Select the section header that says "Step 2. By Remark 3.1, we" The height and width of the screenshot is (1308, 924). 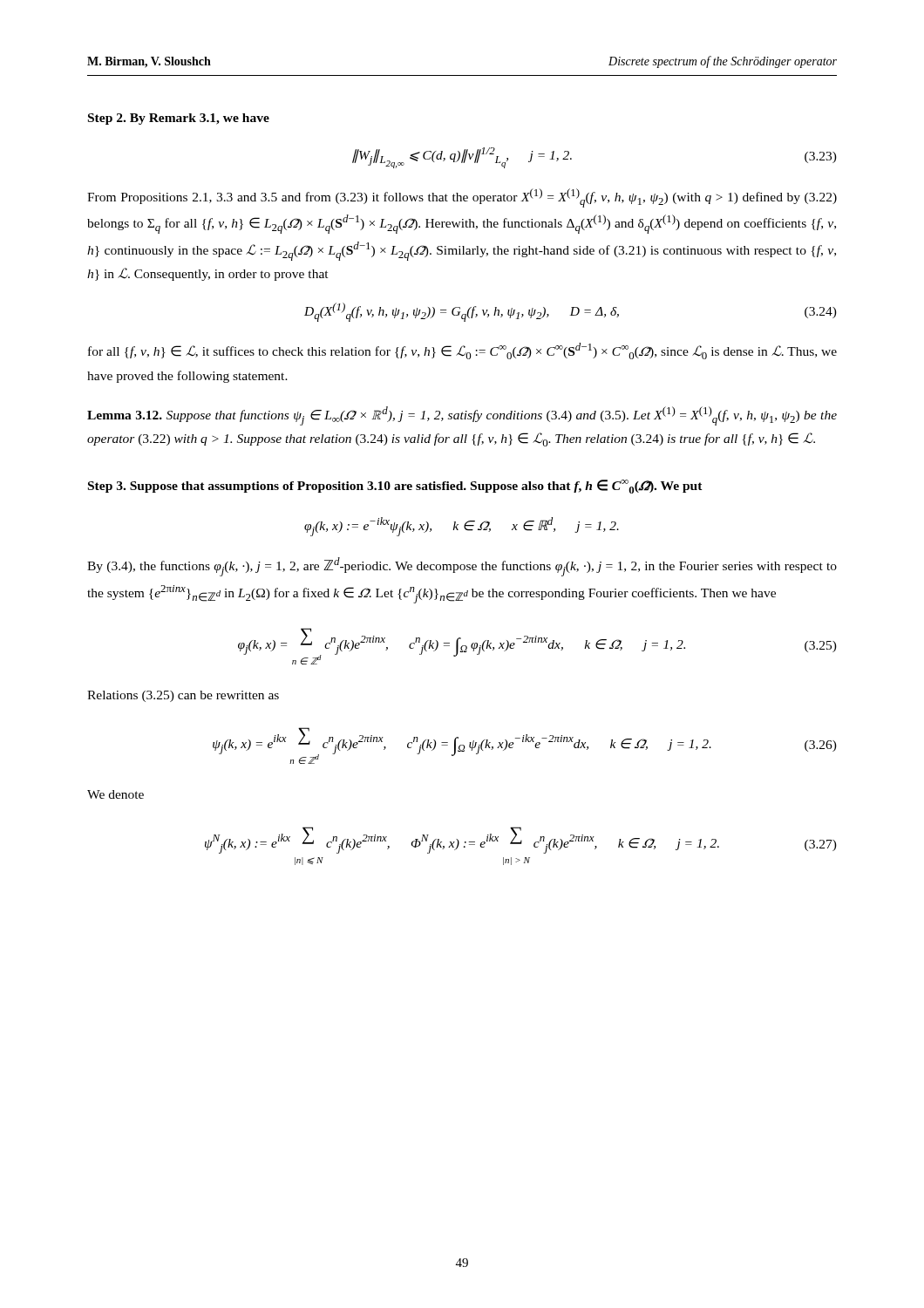[x=178, y=117]
